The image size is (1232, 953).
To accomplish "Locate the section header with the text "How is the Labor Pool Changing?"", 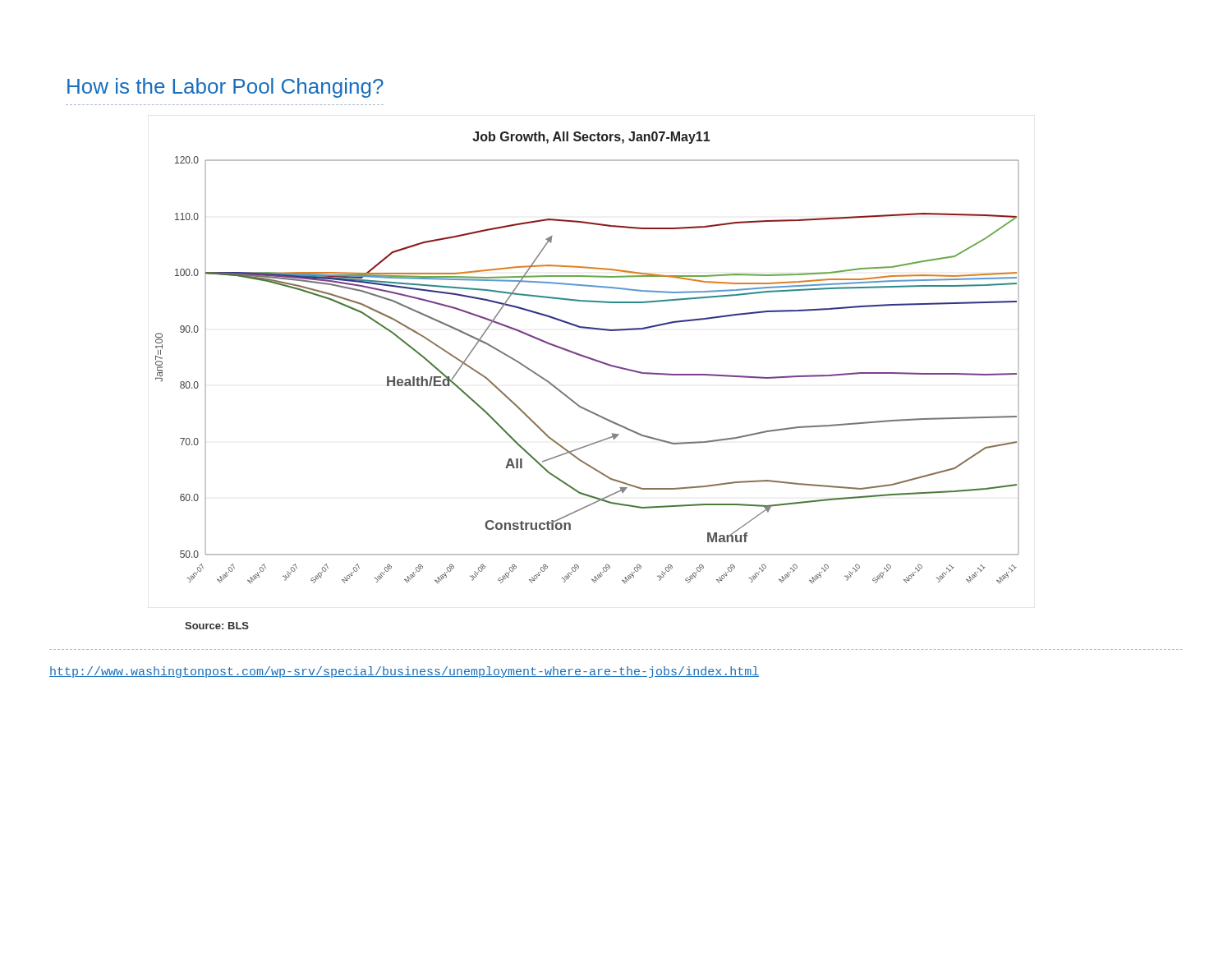I will 225,90.
